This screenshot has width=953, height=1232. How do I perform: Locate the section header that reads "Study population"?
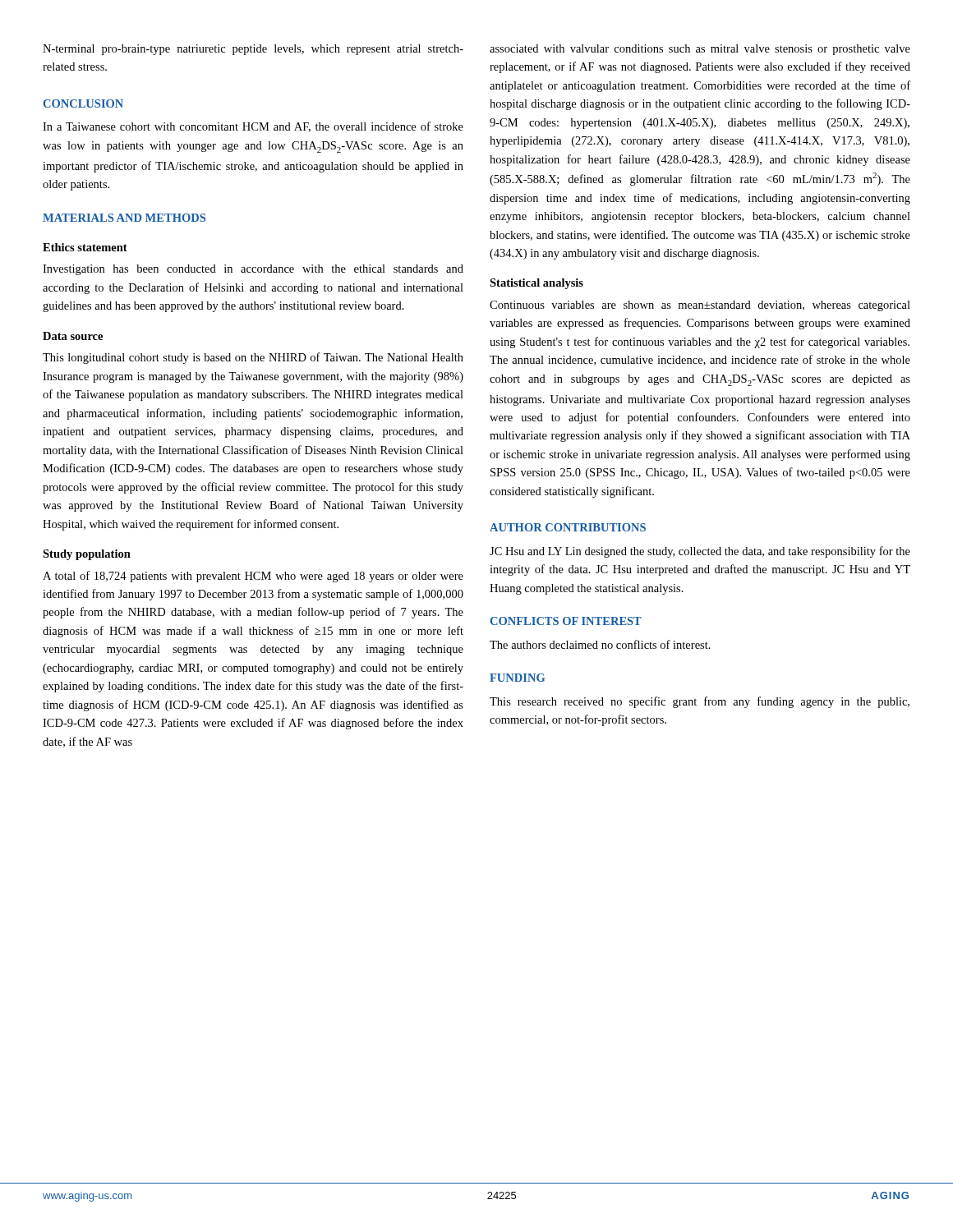tap(87, 555)
